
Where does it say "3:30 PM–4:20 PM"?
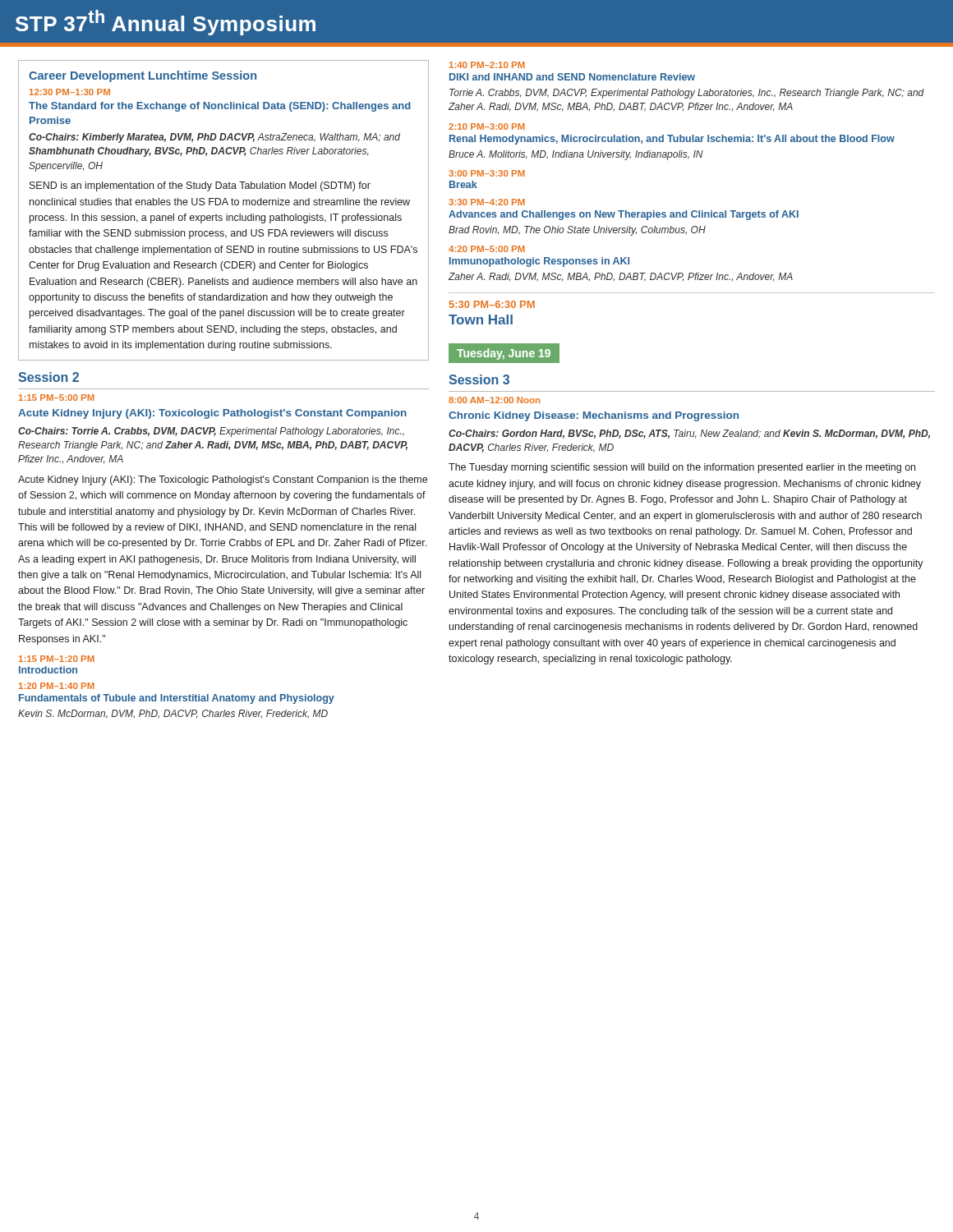click(487, 202)
